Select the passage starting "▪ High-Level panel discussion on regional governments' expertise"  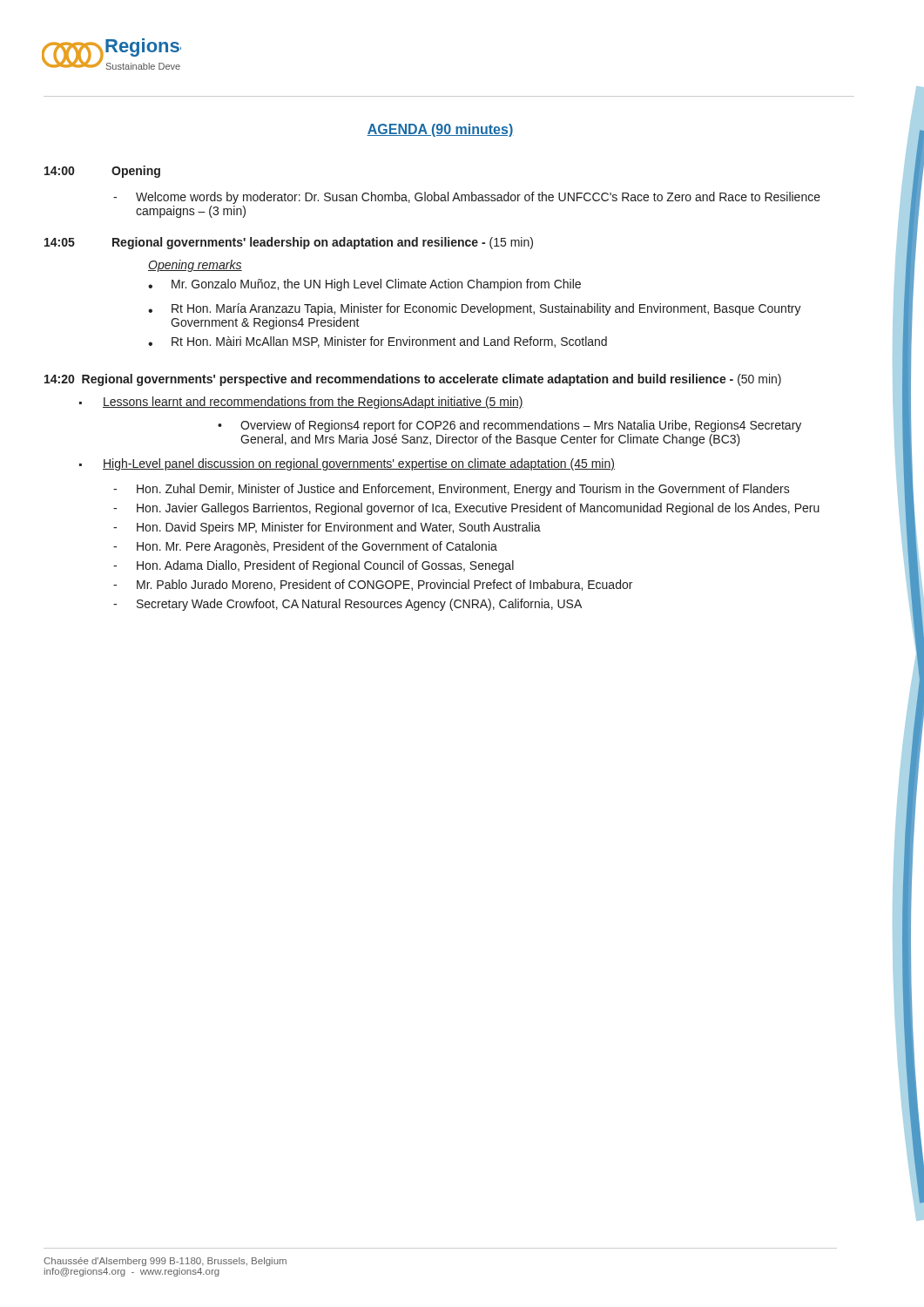347,465
